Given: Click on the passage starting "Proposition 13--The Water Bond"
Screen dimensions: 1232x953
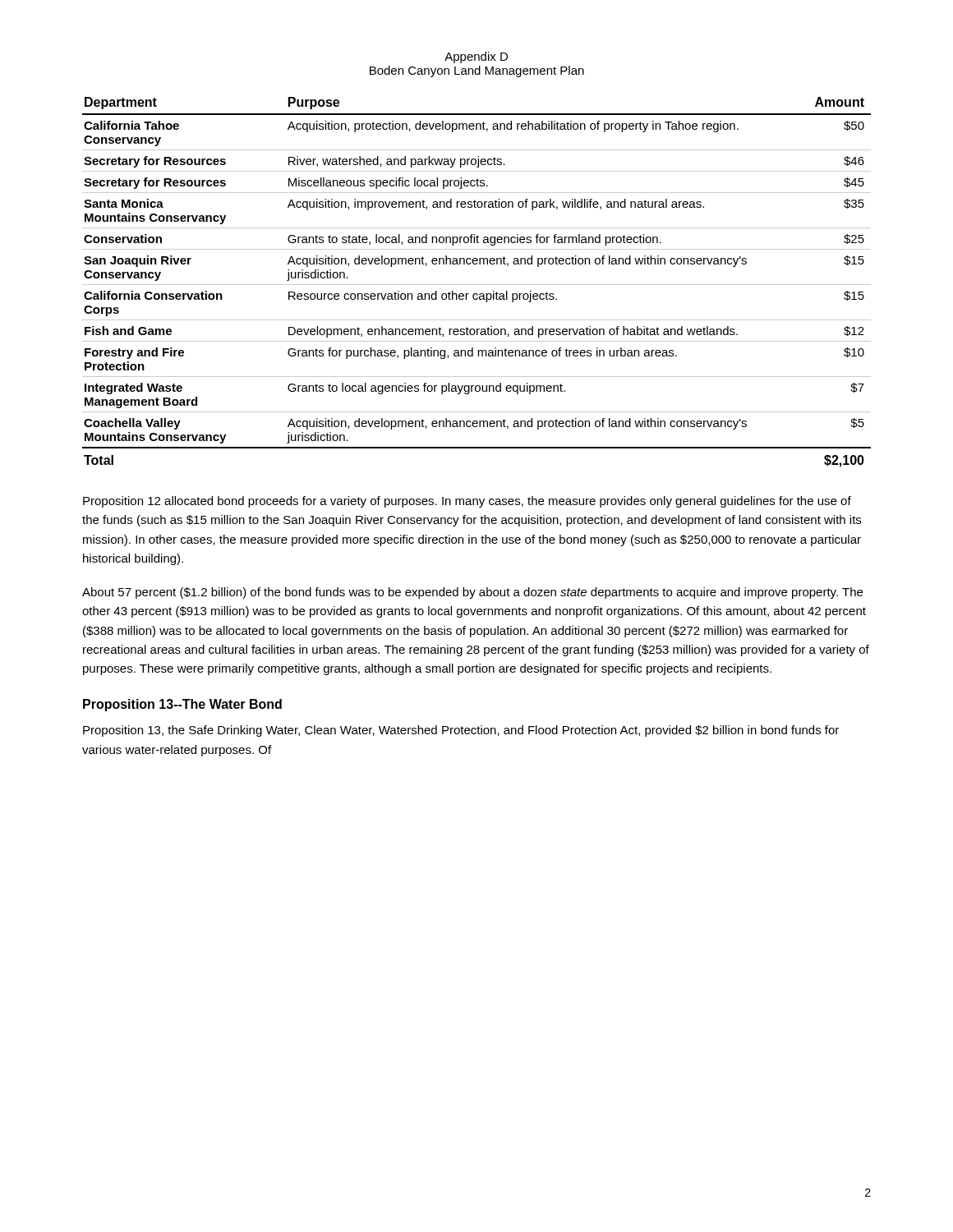Looking at the screenshot, I should [182, 705].
